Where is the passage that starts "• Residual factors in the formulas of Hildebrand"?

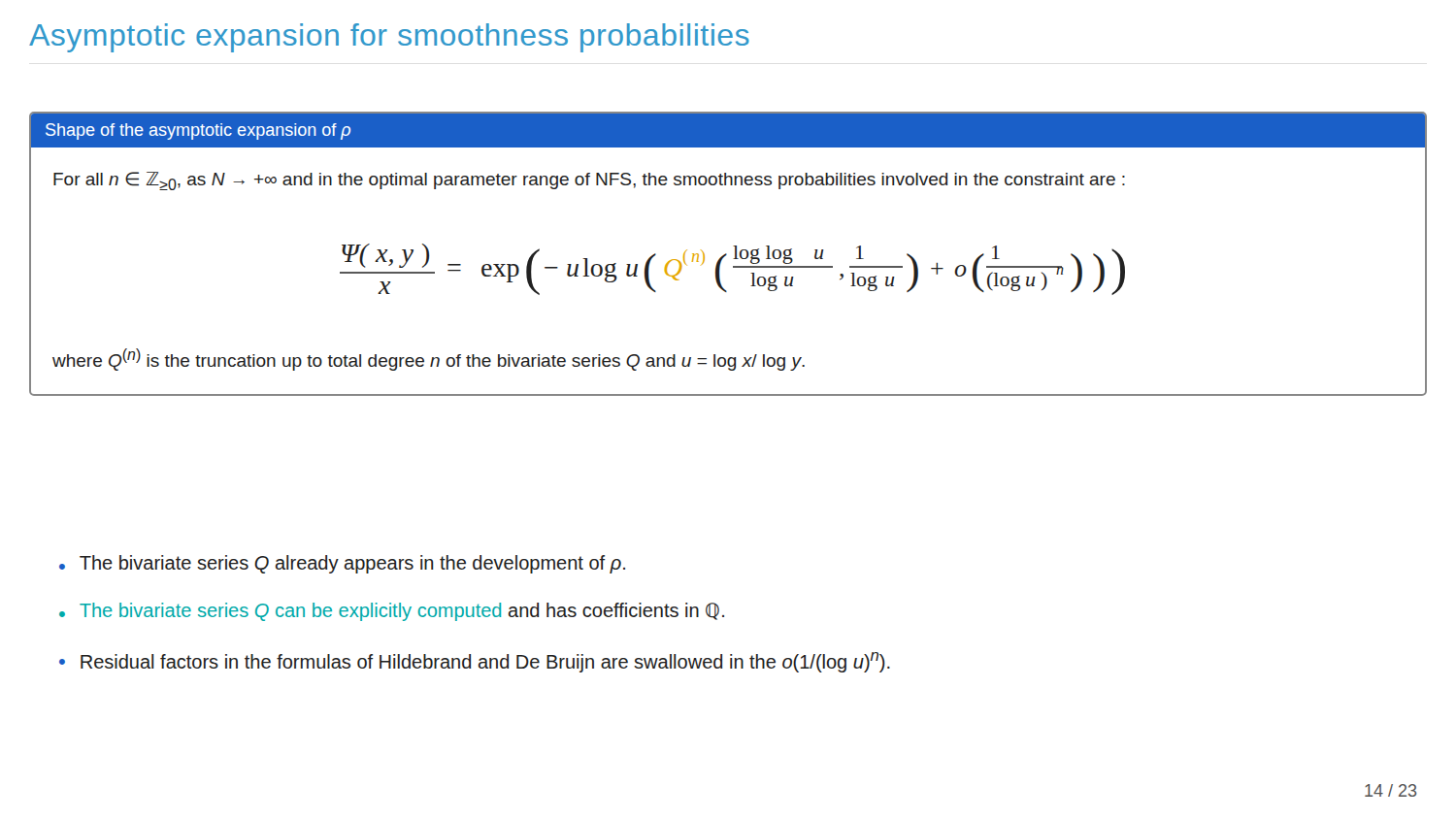[x=475, y=660]
